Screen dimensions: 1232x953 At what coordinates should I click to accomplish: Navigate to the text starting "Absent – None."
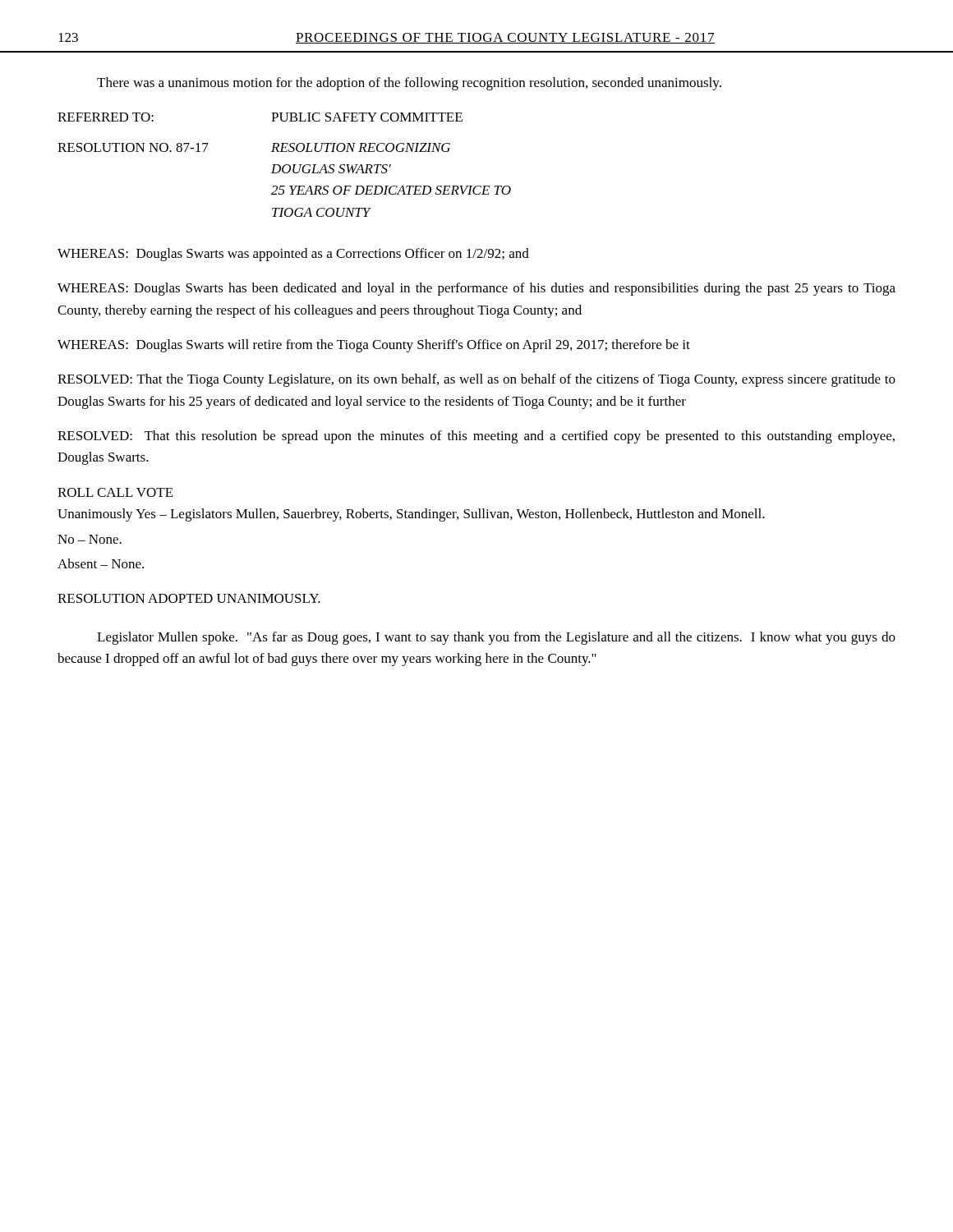click(101, 564)
